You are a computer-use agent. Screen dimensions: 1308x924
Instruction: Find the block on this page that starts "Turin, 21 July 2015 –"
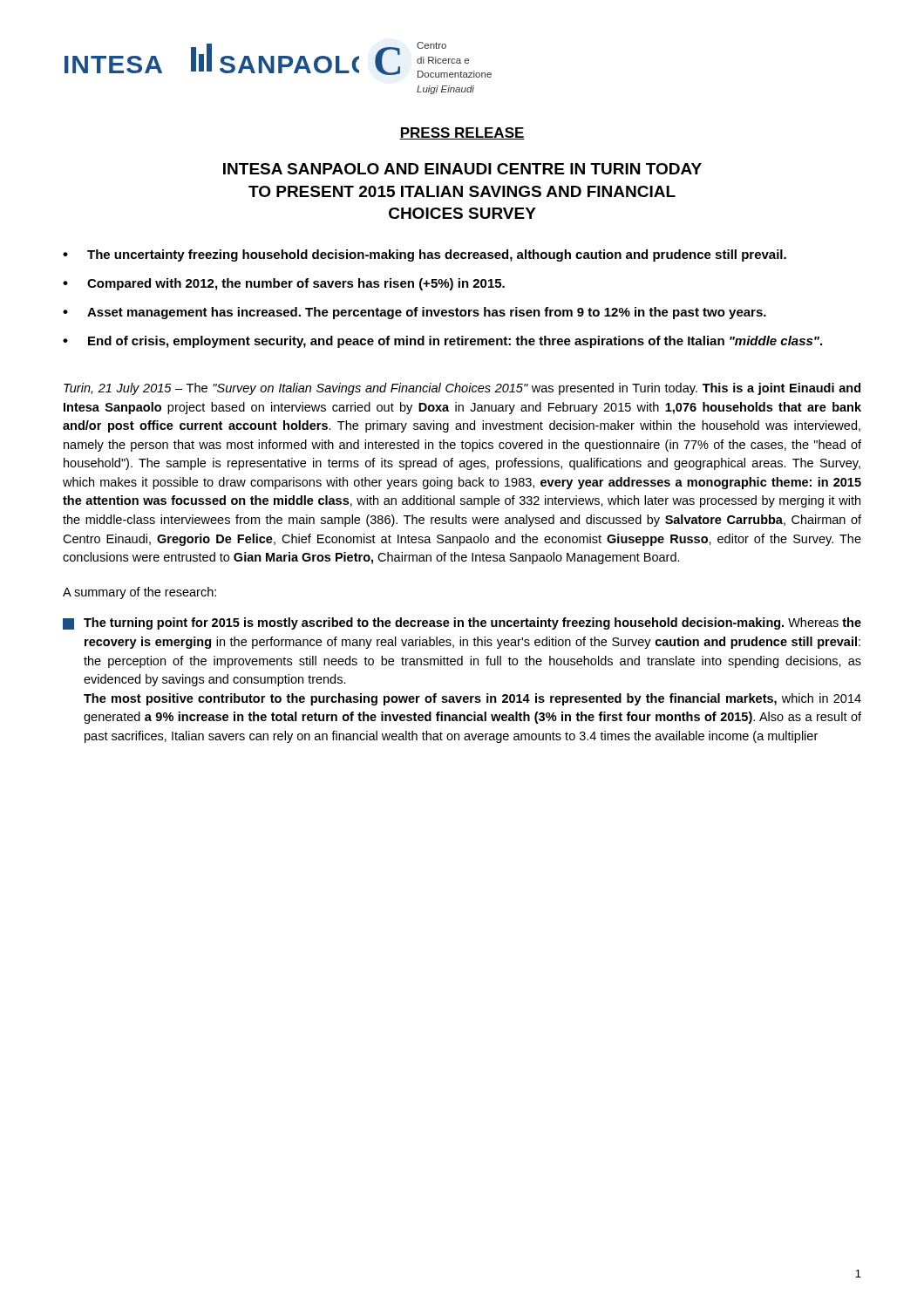coord(462,473)
